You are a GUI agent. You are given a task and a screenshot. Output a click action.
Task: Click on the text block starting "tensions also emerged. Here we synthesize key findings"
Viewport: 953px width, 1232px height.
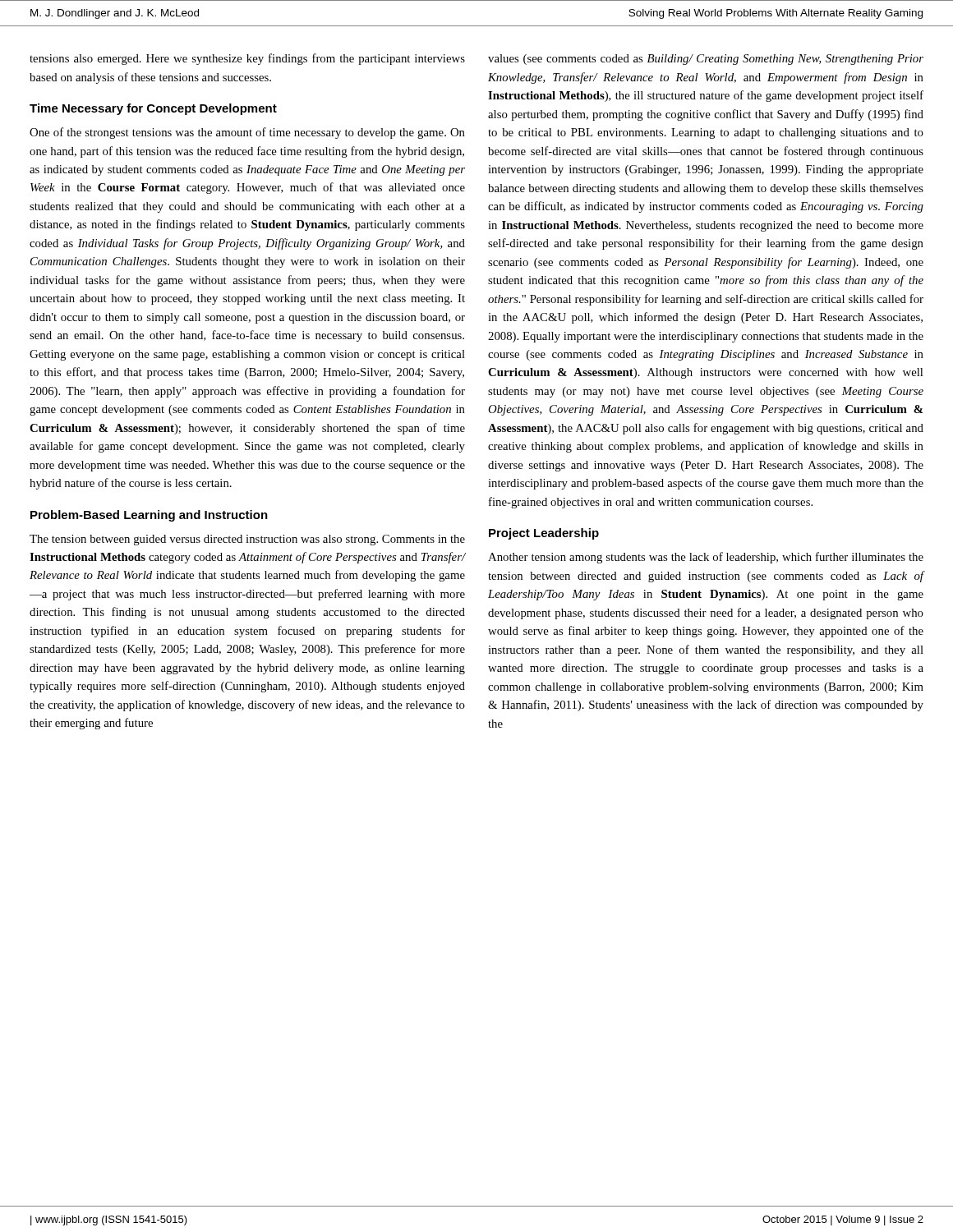(247, 68)
